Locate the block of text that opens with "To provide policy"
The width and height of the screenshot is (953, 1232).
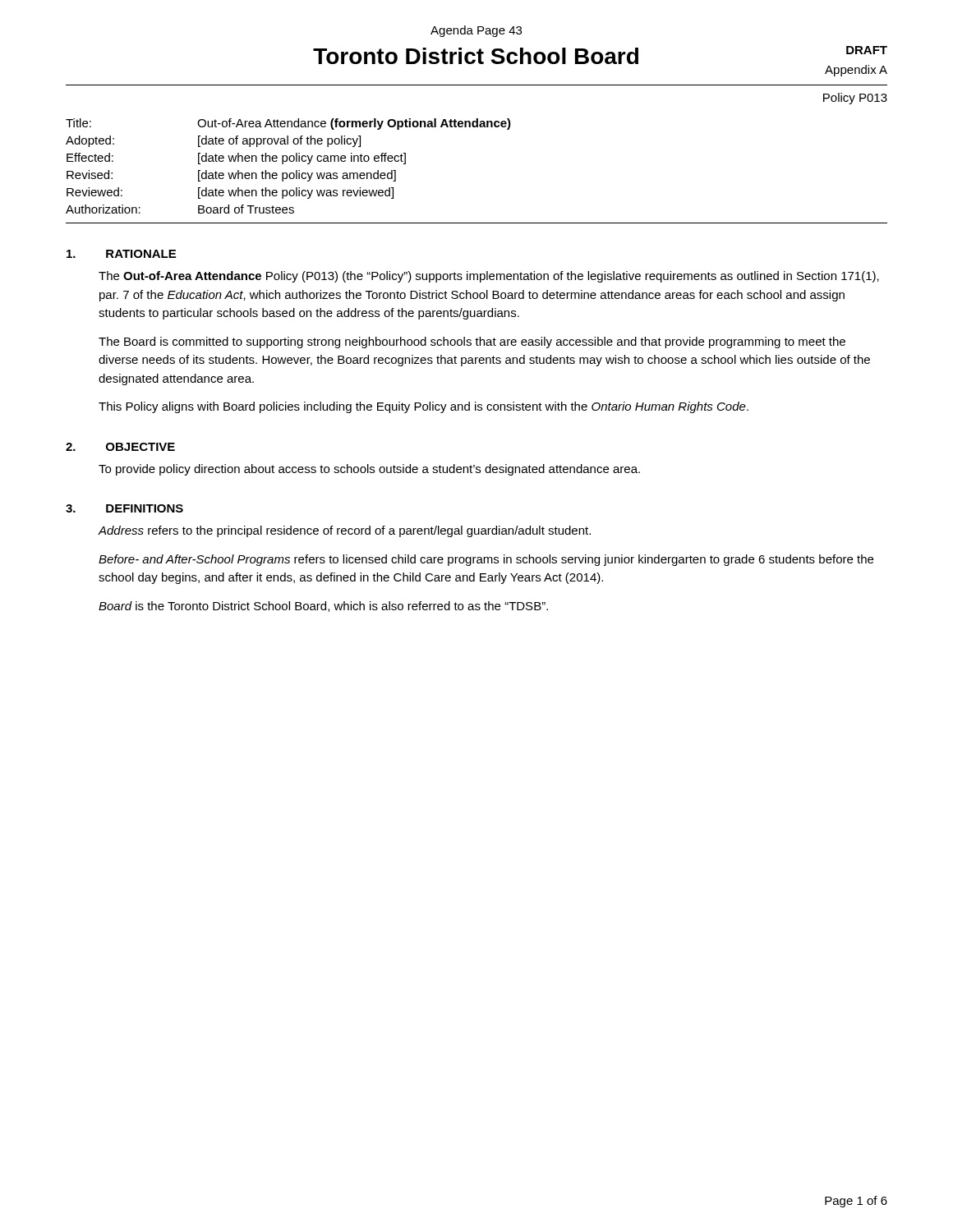tap(370, 468)
